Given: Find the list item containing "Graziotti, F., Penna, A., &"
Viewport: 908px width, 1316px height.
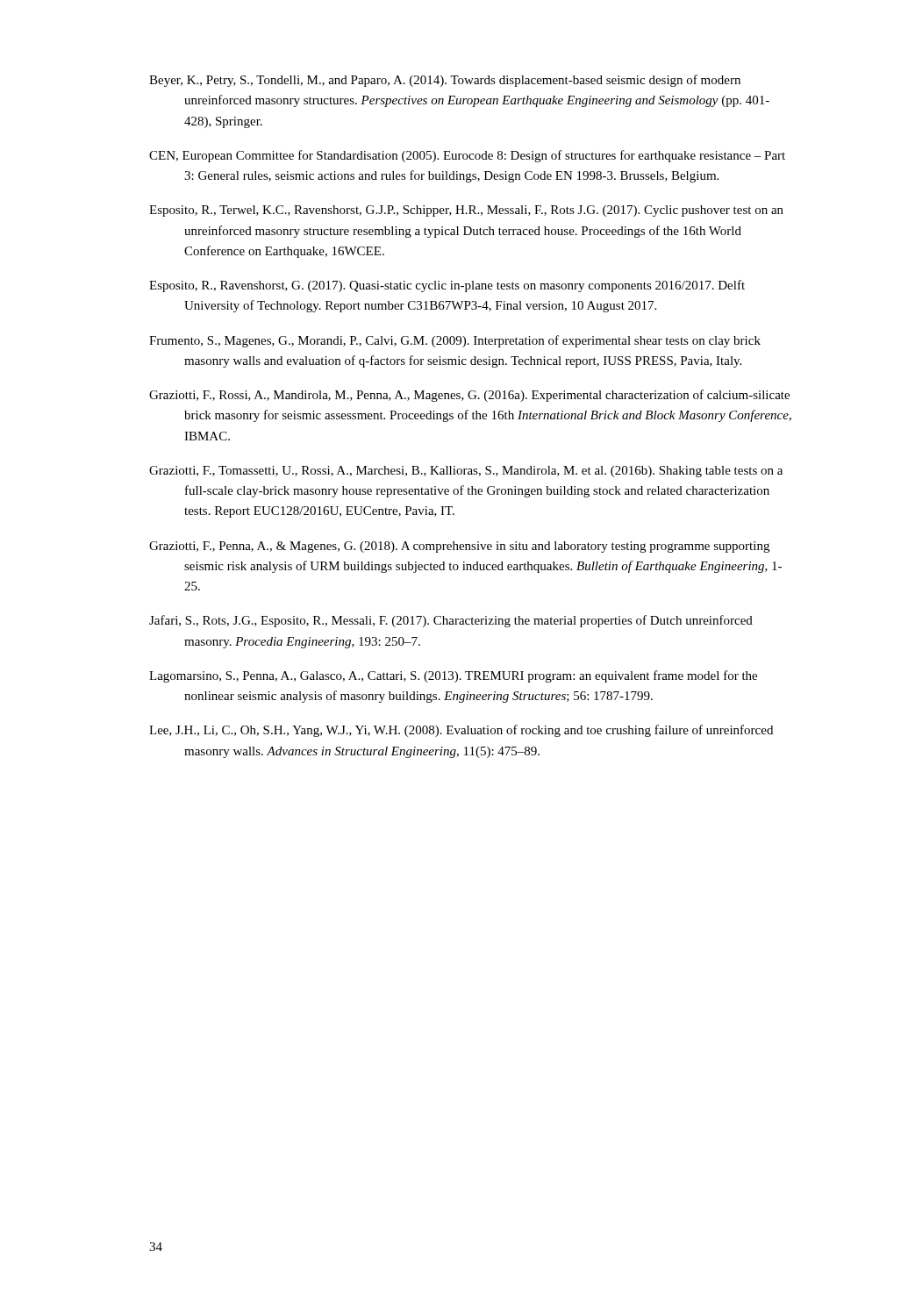Looking at the screenshot, I should (x=466, y=566).
